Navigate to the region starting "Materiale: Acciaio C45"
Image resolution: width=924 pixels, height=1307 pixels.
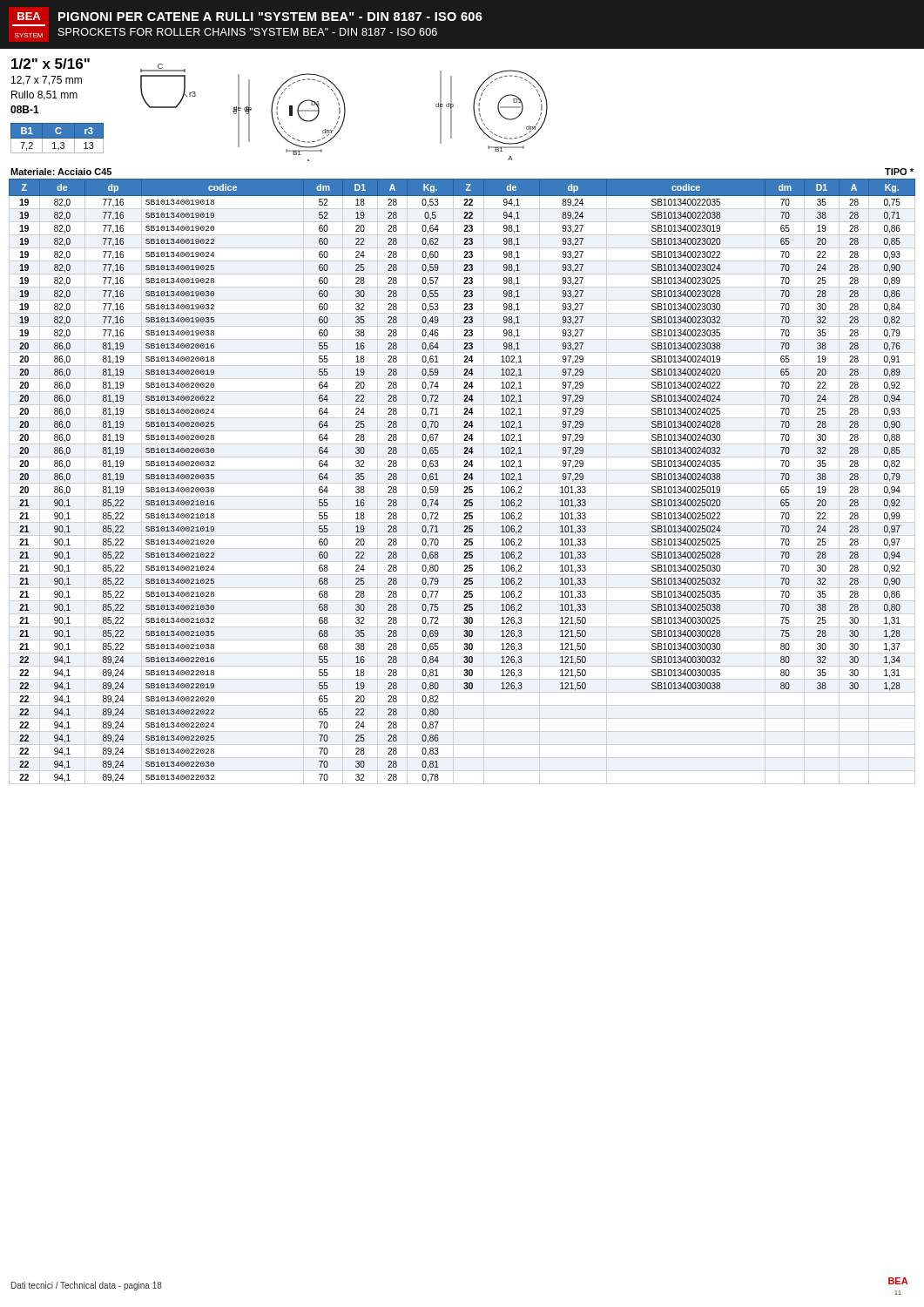(x=61, y=172)
